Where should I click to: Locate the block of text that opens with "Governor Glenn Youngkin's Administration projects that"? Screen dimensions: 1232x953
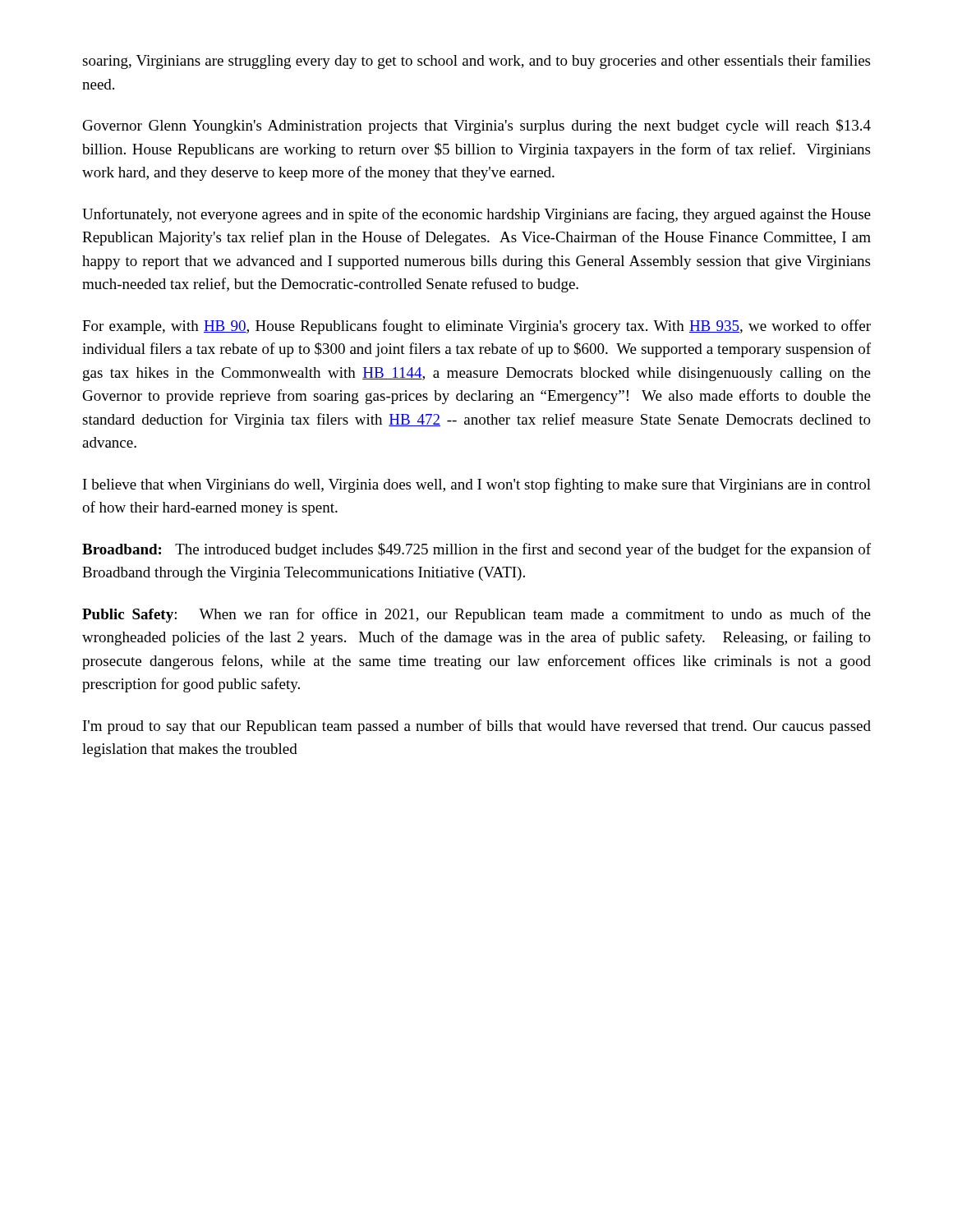point(476,149)
